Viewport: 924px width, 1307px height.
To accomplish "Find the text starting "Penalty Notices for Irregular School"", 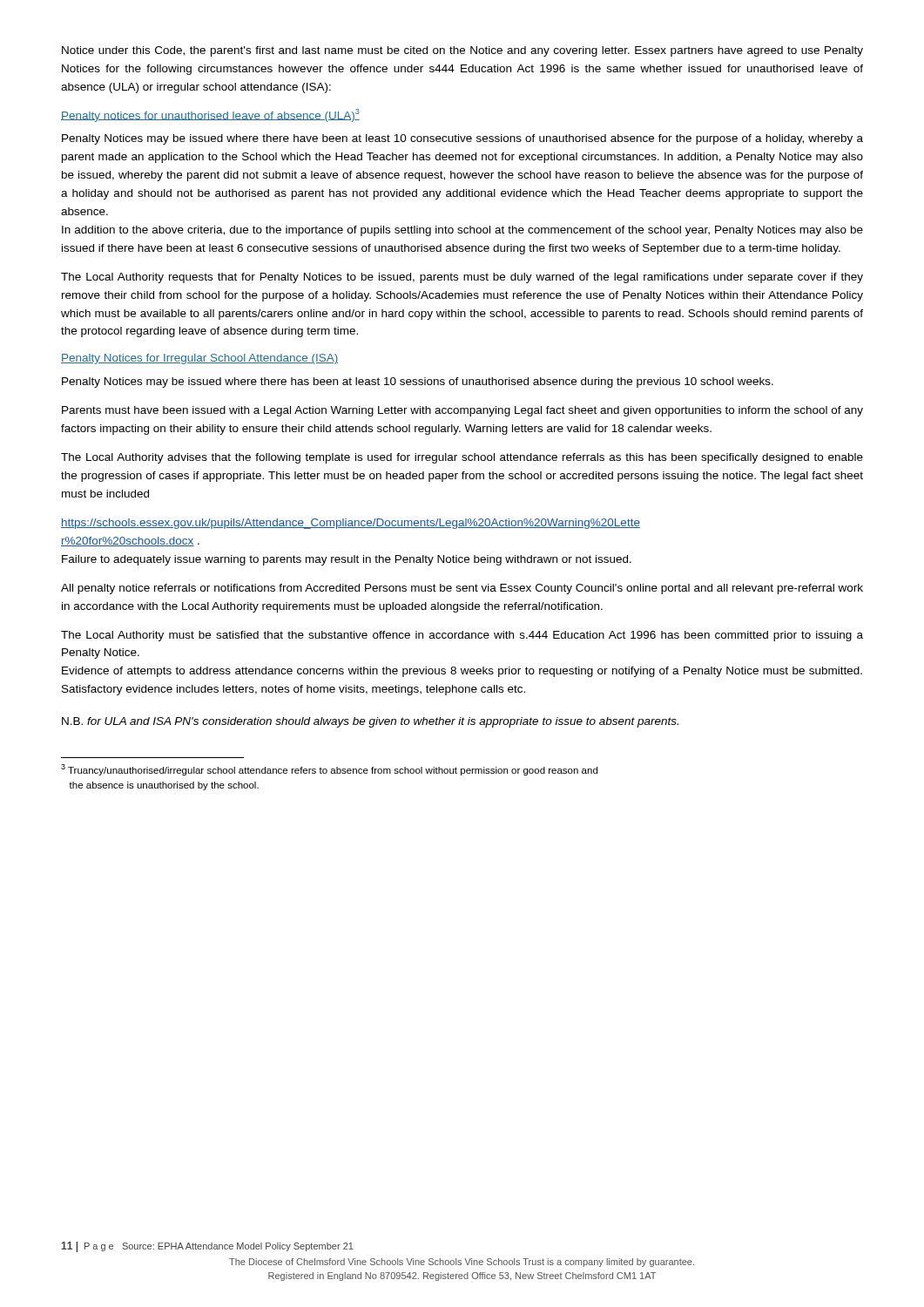I will [200, 358].
